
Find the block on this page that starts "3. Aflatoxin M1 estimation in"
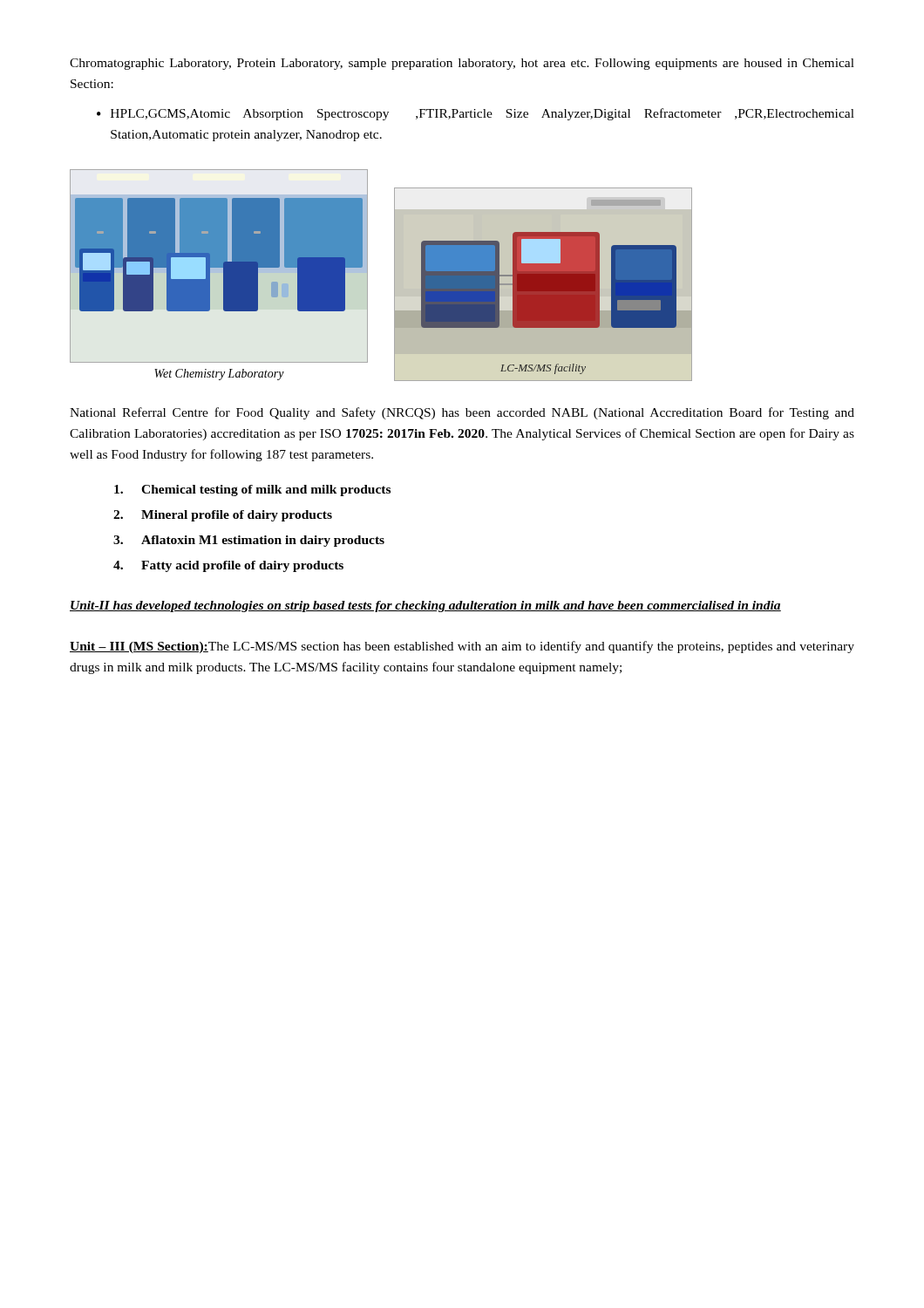click(249, 540)
